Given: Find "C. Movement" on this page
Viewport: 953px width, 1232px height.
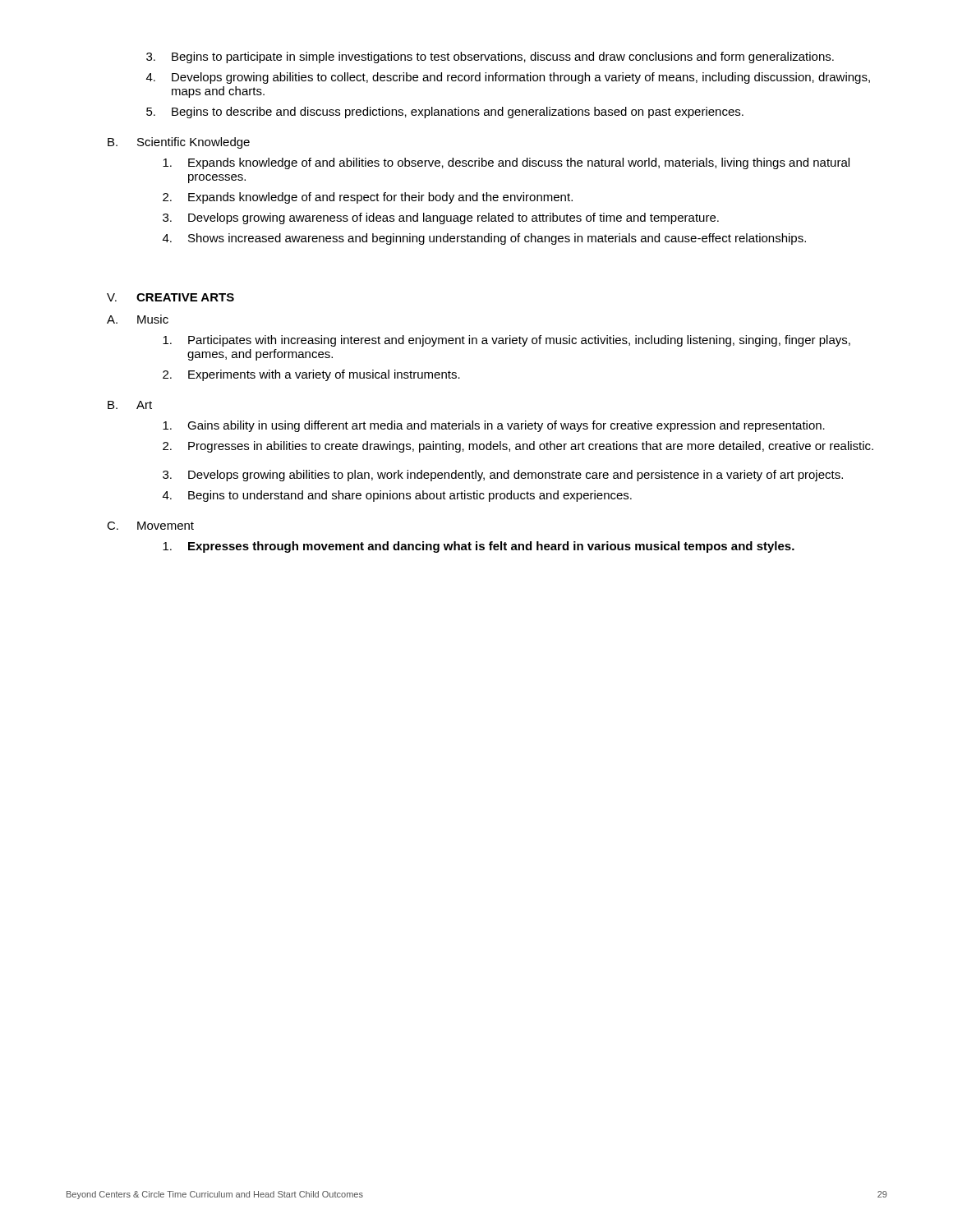Looking at the screenshot, I should (x=150, y=526).
